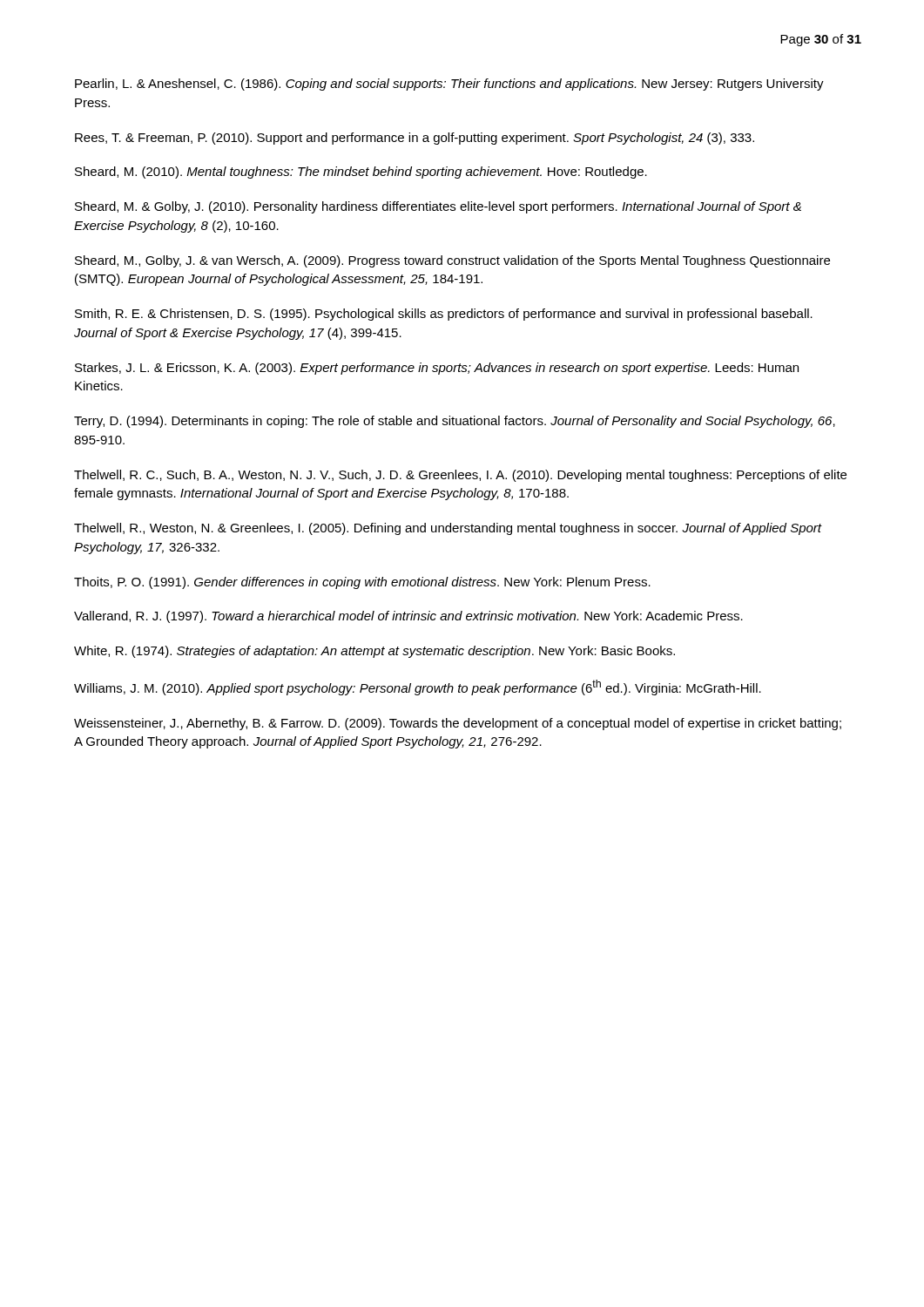
Task: Click on the element starting "Starkes, J. L. & Ericsson,"
Action: pos(437,376)
